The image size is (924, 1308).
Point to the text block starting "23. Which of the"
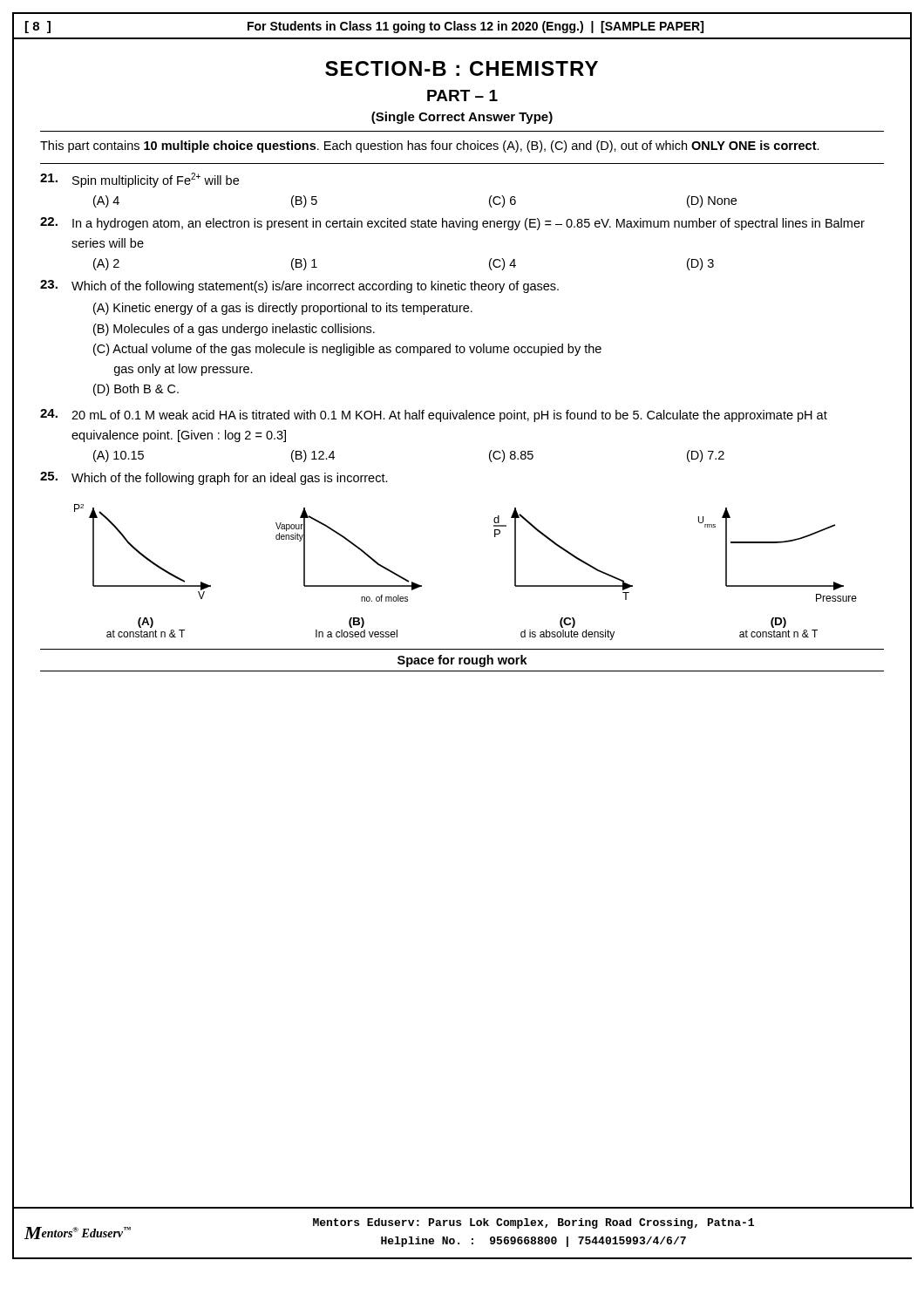(462, 338)
